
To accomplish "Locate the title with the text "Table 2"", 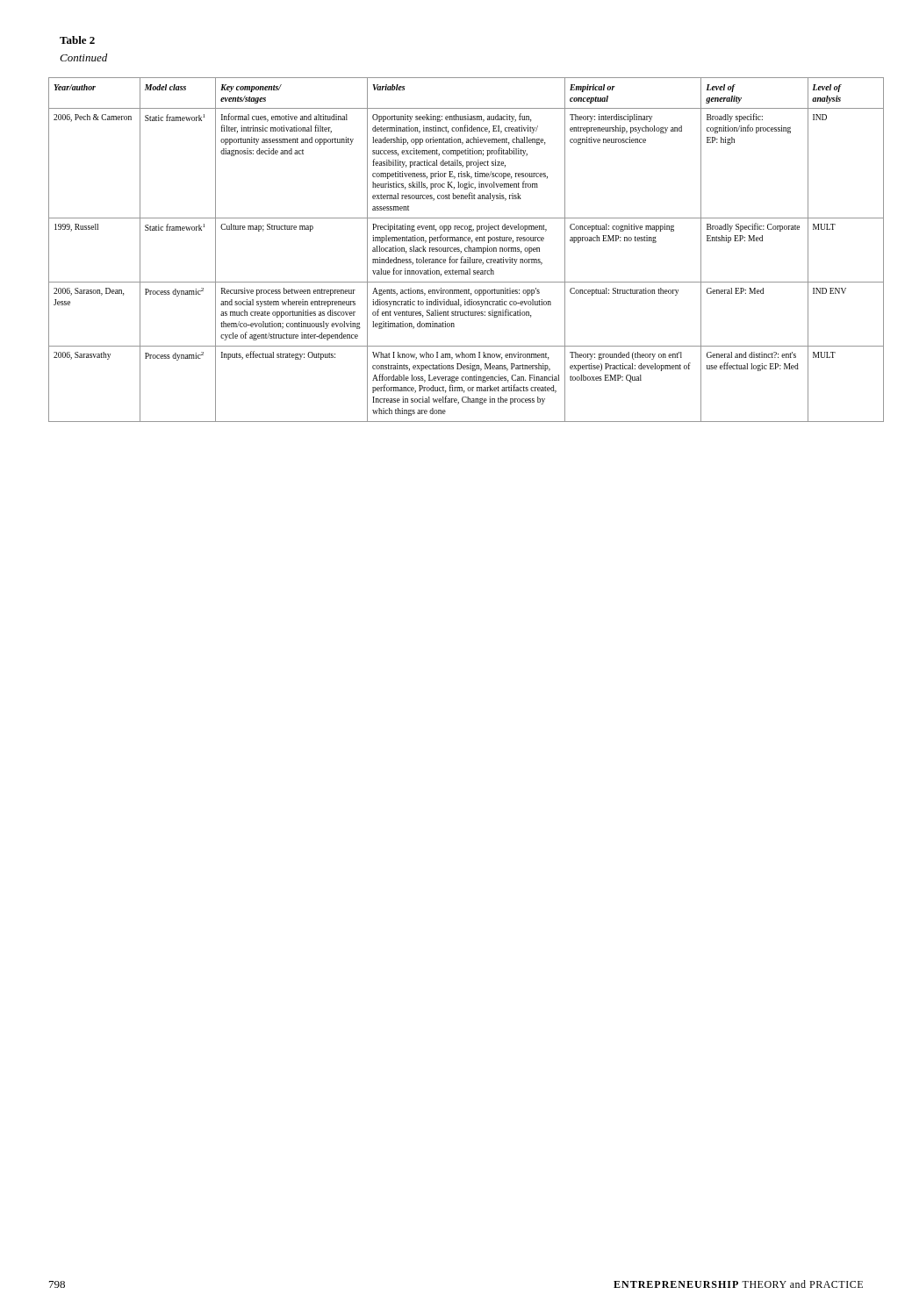I will coord(77,40).
